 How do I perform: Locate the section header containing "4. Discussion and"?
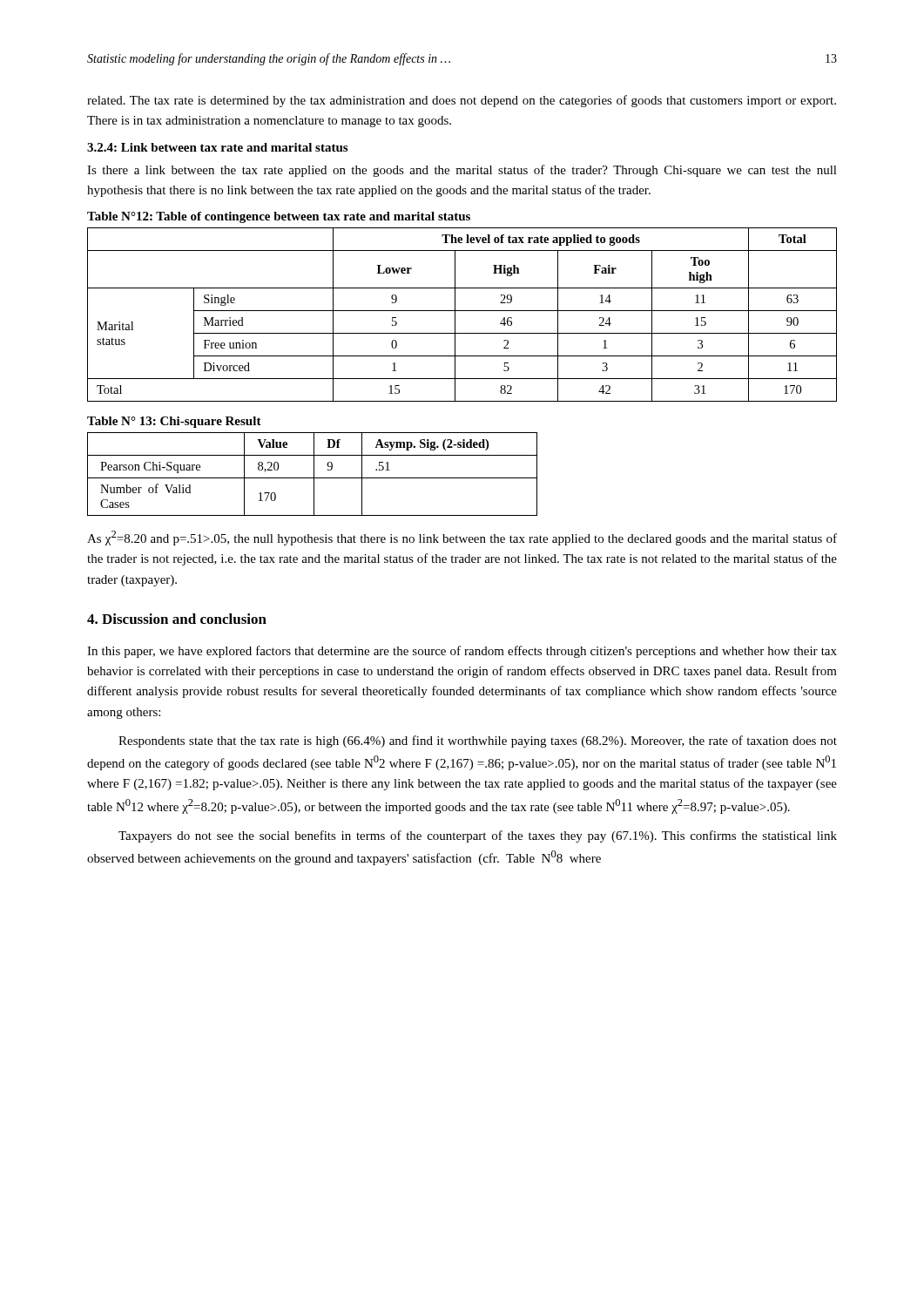177,619
